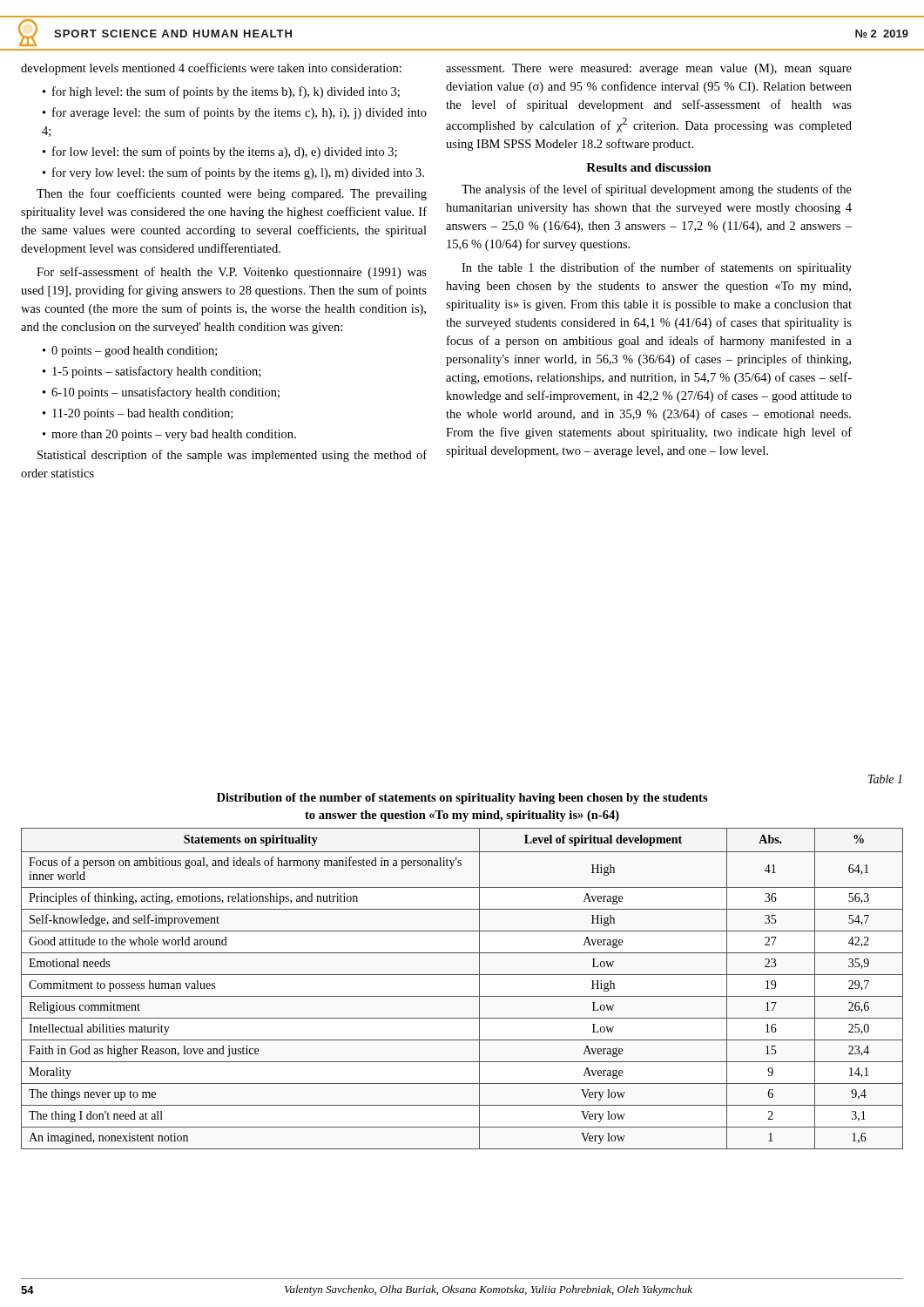Select the text starting "The analysis of the level of spiritual"
The height and width of the screenshot is (1307, 924).
tap(649, 320)
